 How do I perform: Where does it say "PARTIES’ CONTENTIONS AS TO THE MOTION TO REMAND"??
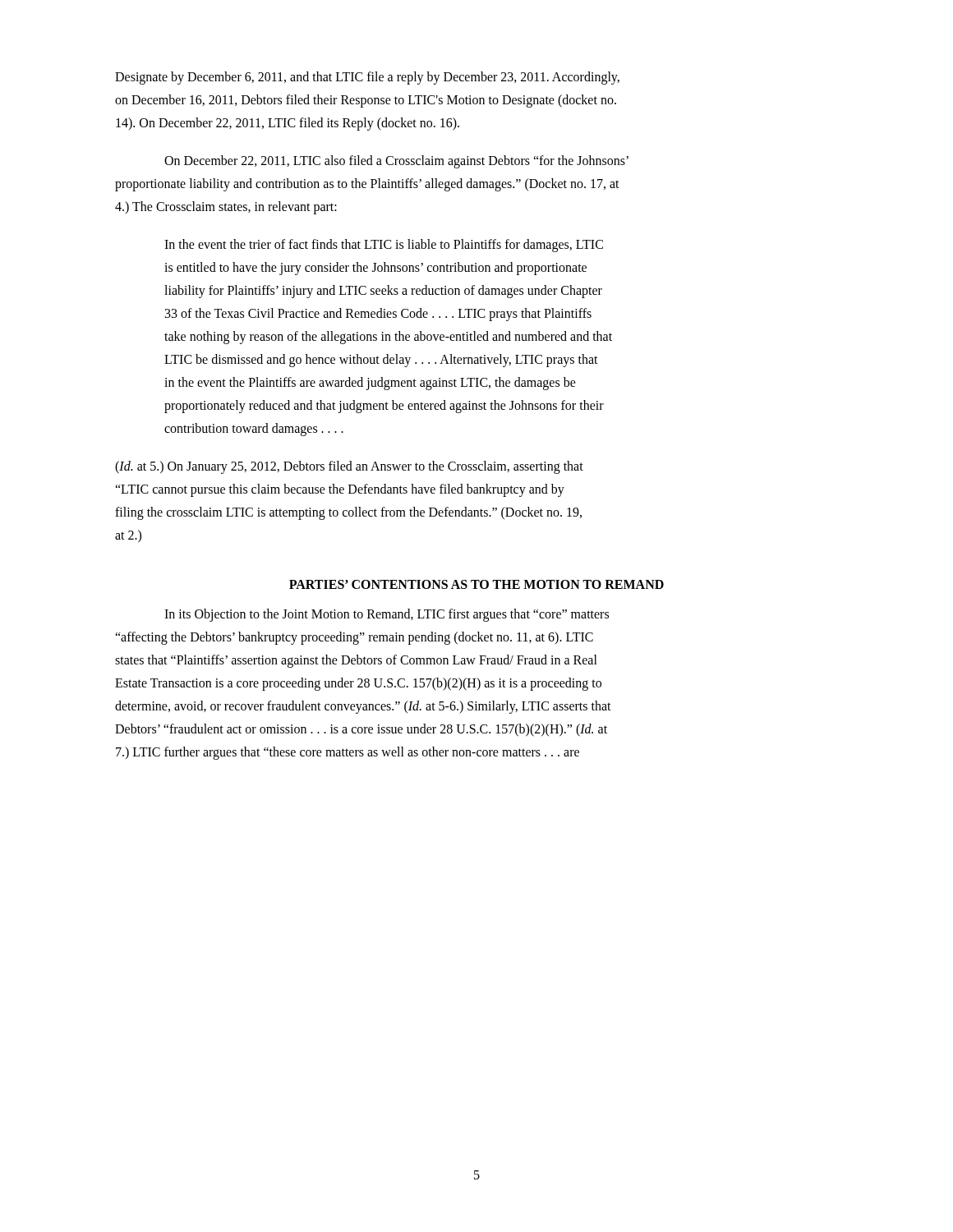point(476,584)
